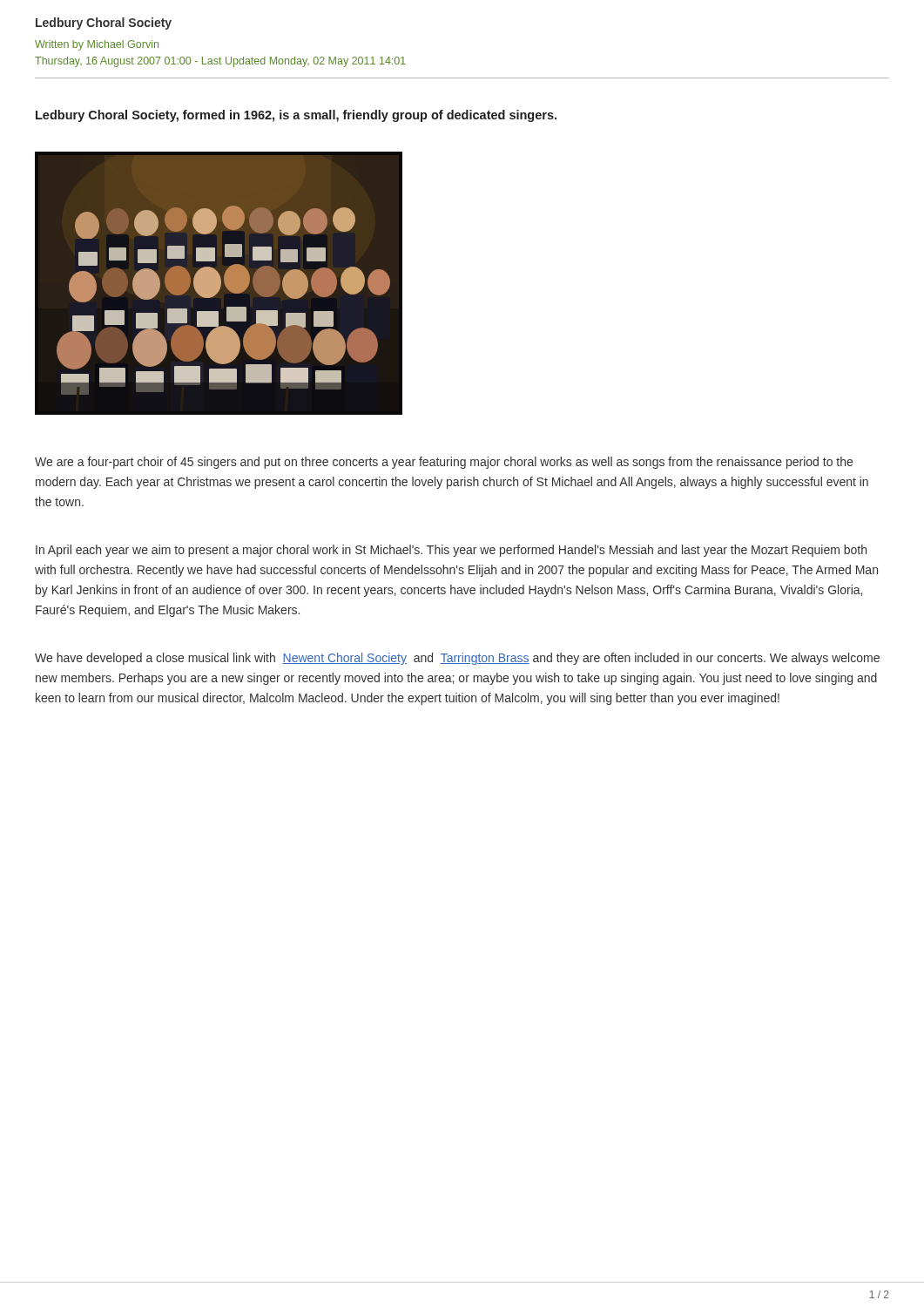Select the text block that says "Written by Michael Gorvin Thursday, 16 August 2007"
Screen dimensions: 1307x924
[x=220, y=53]
